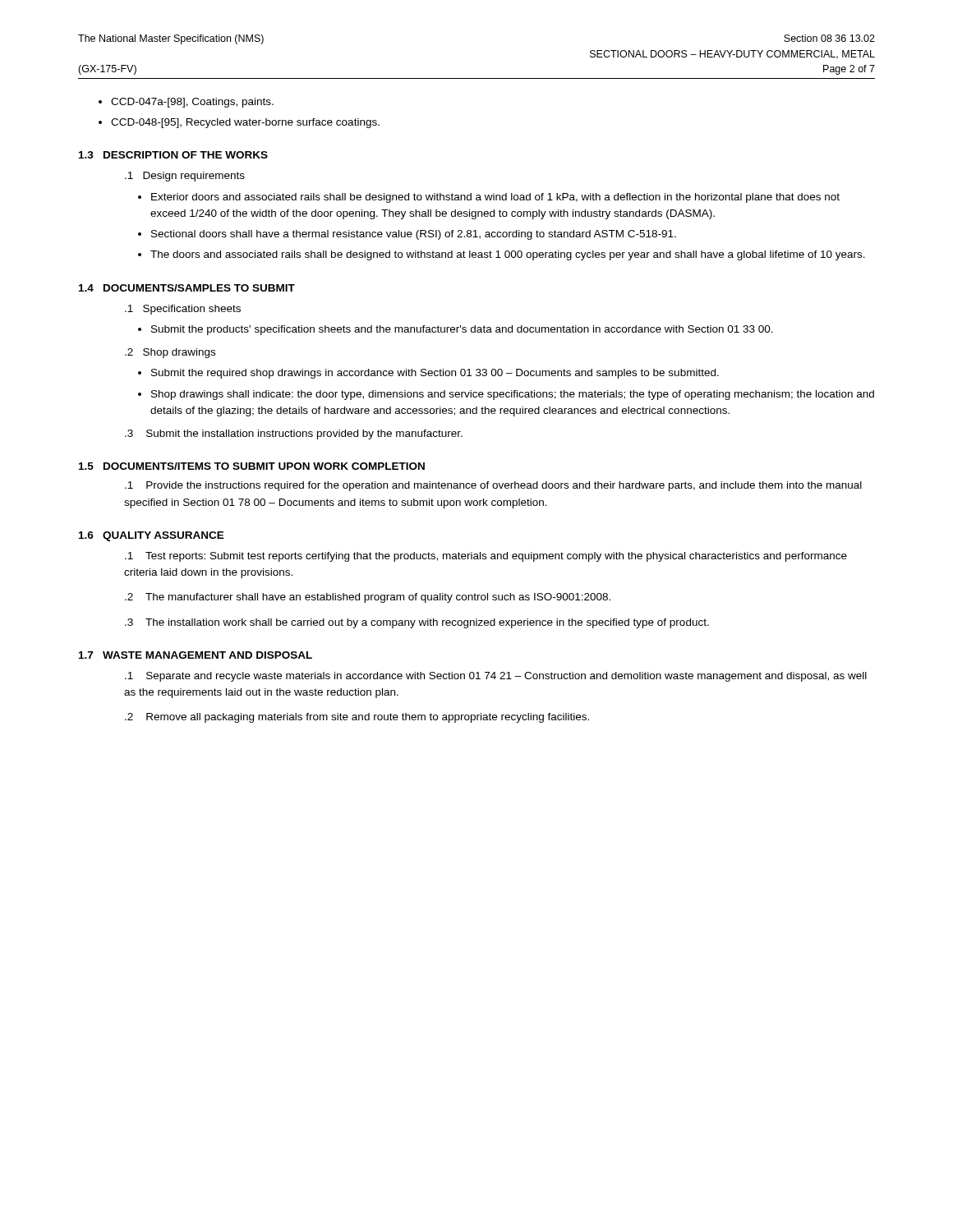Click on the region starting ".1 Specification sheets"
The width and height of the screenshot is (953, 1232).
point(183,308)
